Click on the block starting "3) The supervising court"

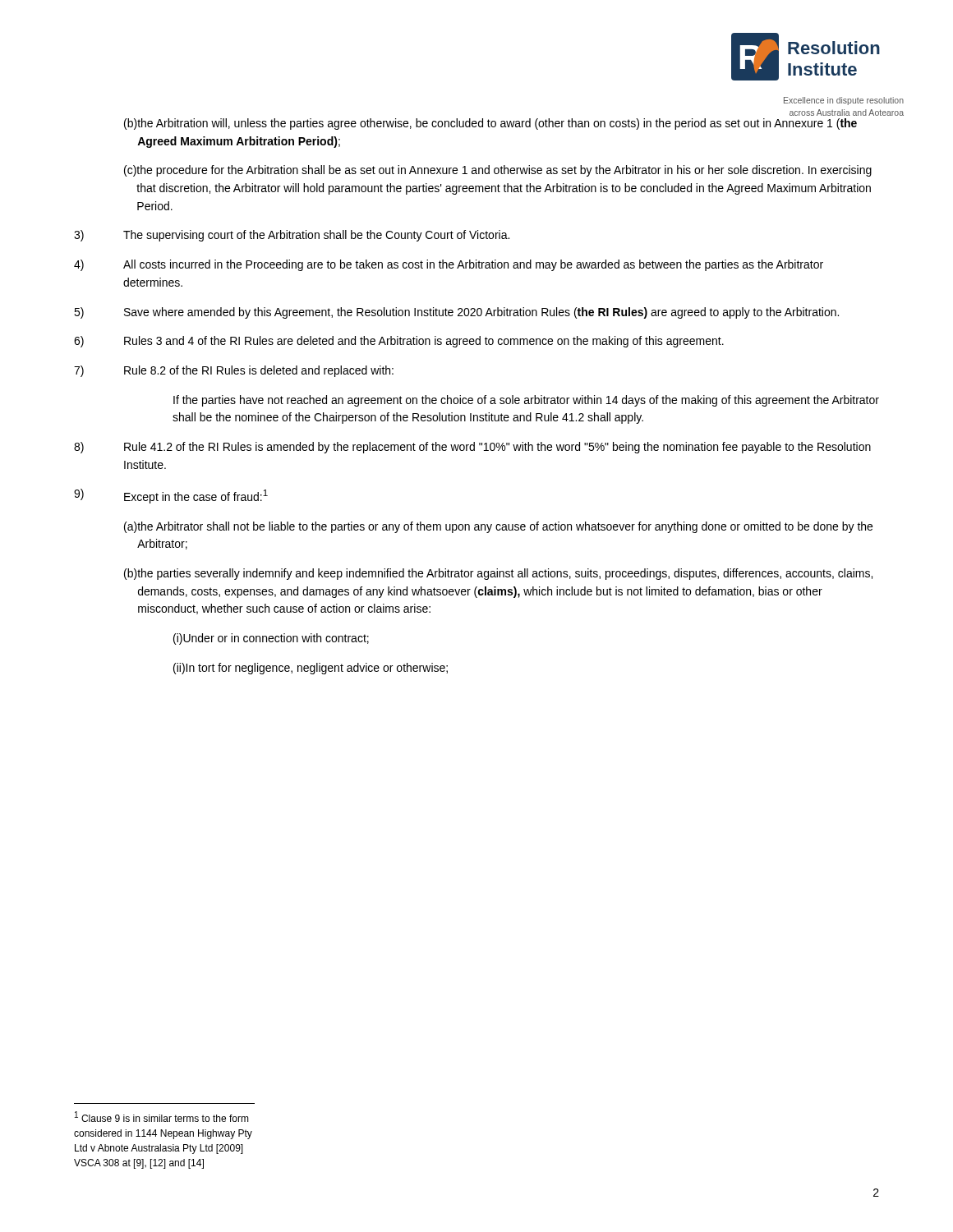pyautogui.click(x=476, y=236)
